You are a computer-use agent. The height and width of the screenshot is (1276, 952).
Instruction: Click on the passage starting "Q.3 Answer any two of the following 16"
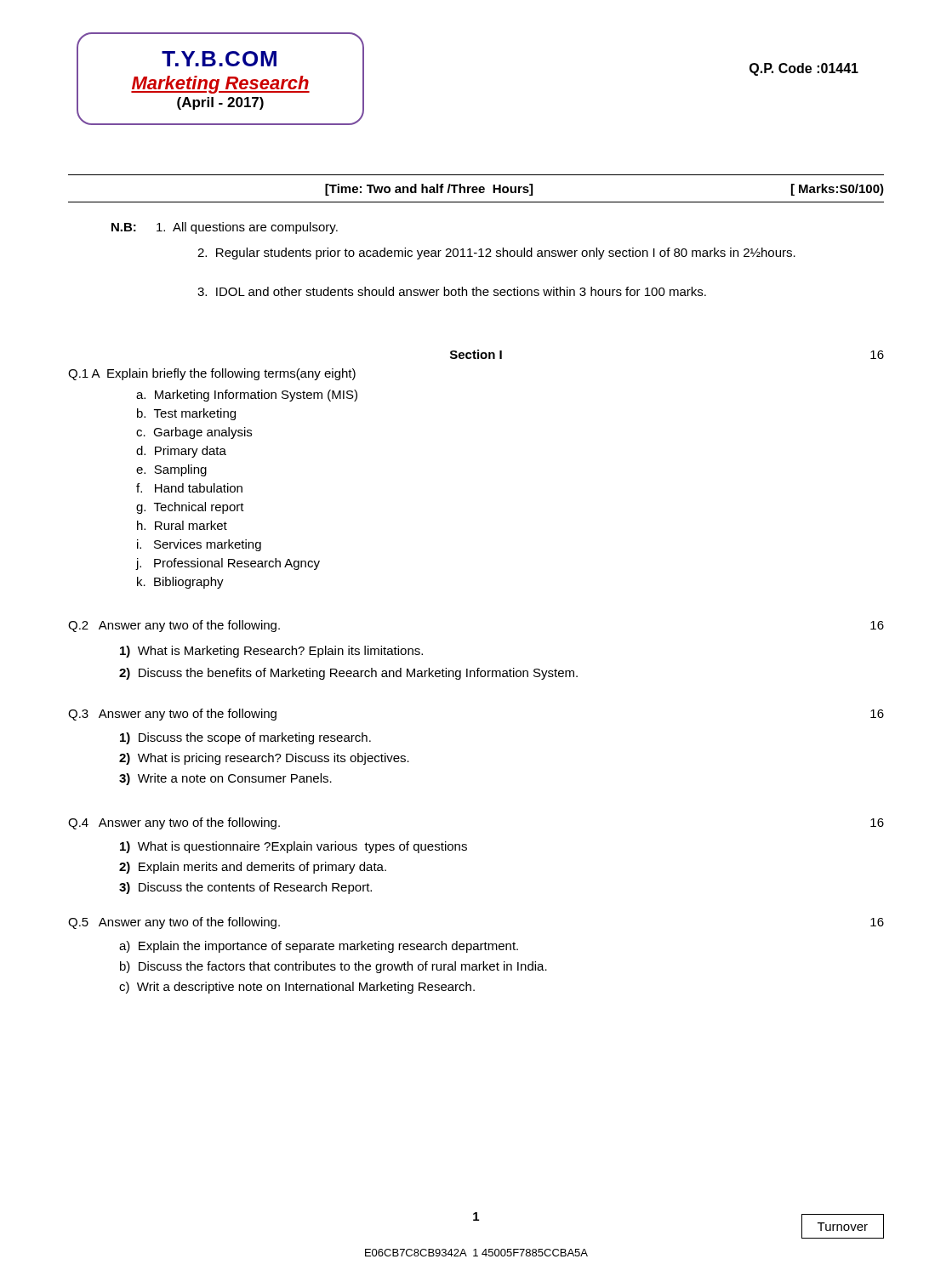tap(178, 714)
